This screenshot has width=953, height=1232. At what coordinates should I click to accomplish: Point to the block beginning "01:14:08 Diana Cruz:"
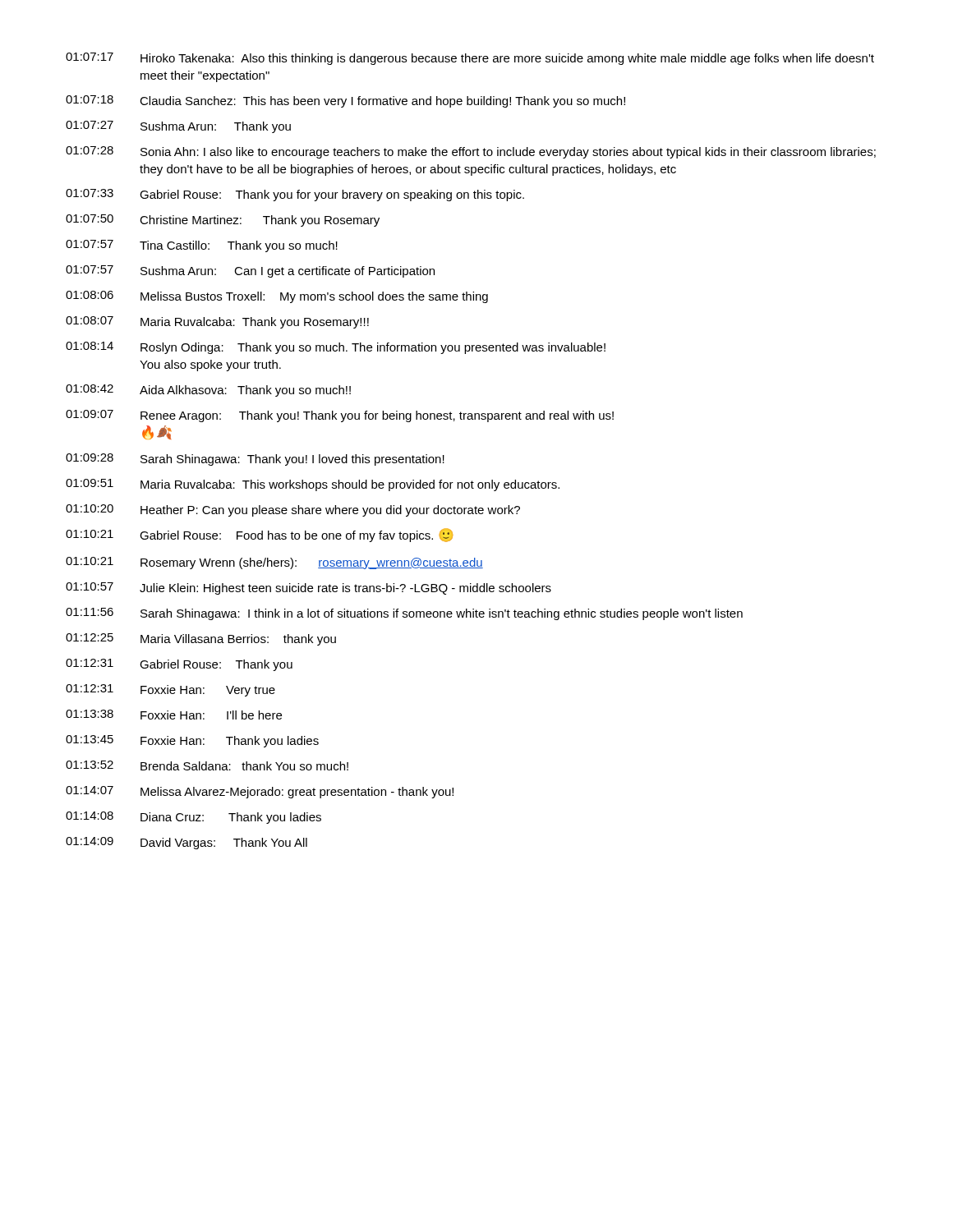tap(193, 818)
